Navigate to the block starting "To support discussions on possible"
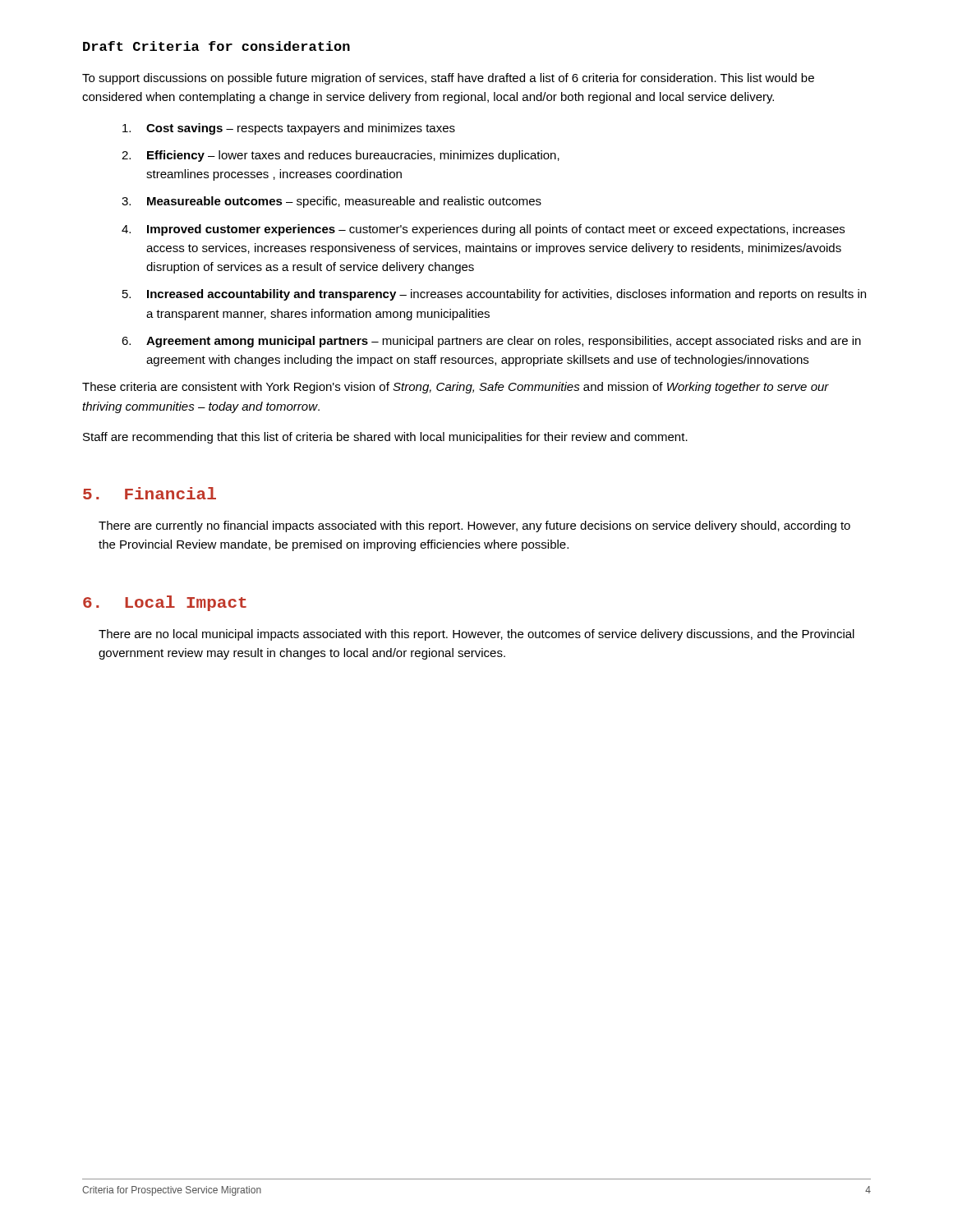Screen dimensions: 1232x953 tap(448, 87)
